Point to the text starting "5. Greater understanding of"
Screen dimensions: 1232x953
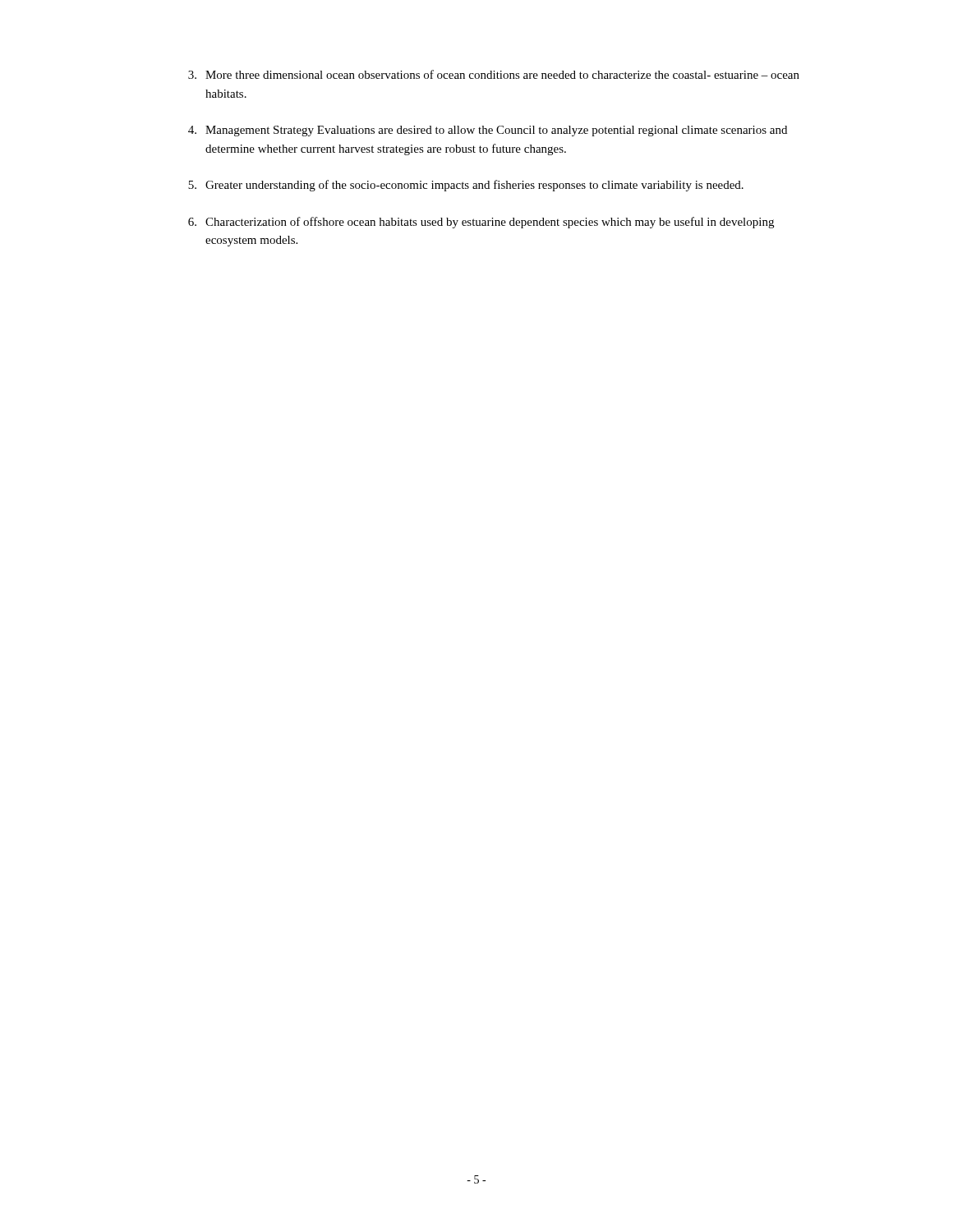493,185
